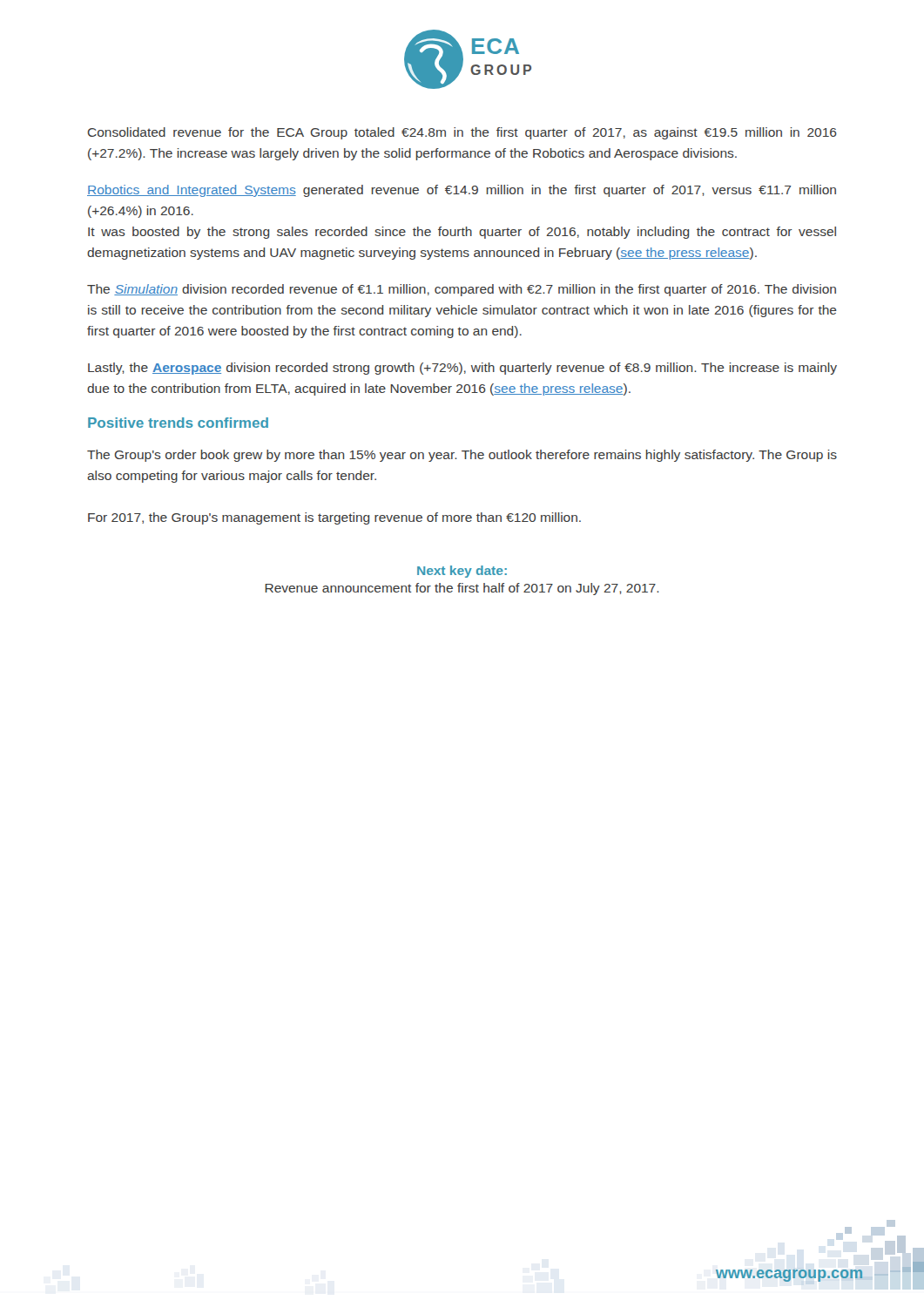Locate the block of text that opens with "Next key date: Revenue"
This screenshot has height=1307, width=924.
click(462, 579)
